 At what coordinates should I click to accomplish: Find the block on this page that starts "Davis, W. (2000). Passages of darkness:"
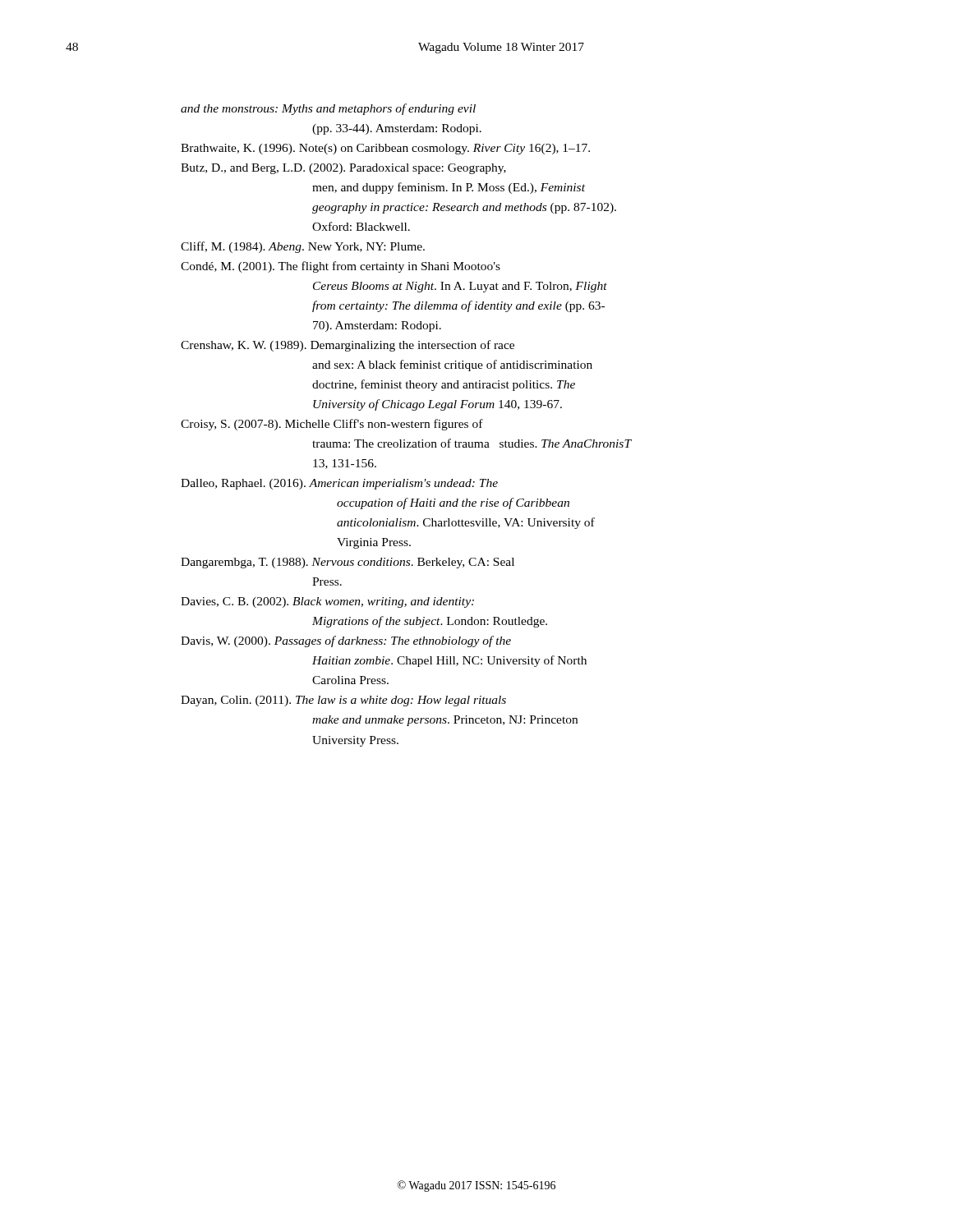(518, 661)
